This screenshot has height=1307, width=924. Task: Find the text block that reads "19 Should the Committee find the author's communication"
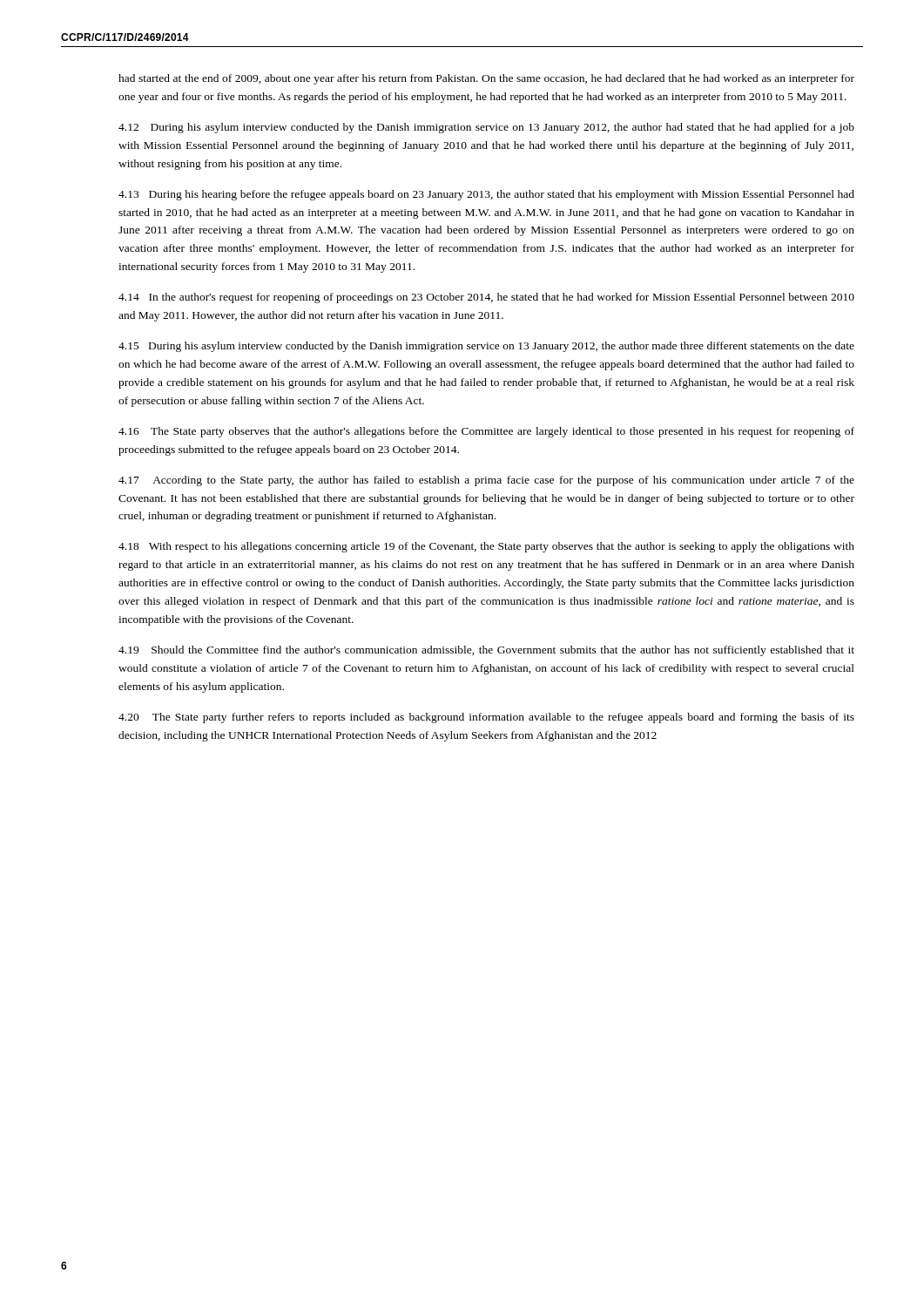(486, 668)
